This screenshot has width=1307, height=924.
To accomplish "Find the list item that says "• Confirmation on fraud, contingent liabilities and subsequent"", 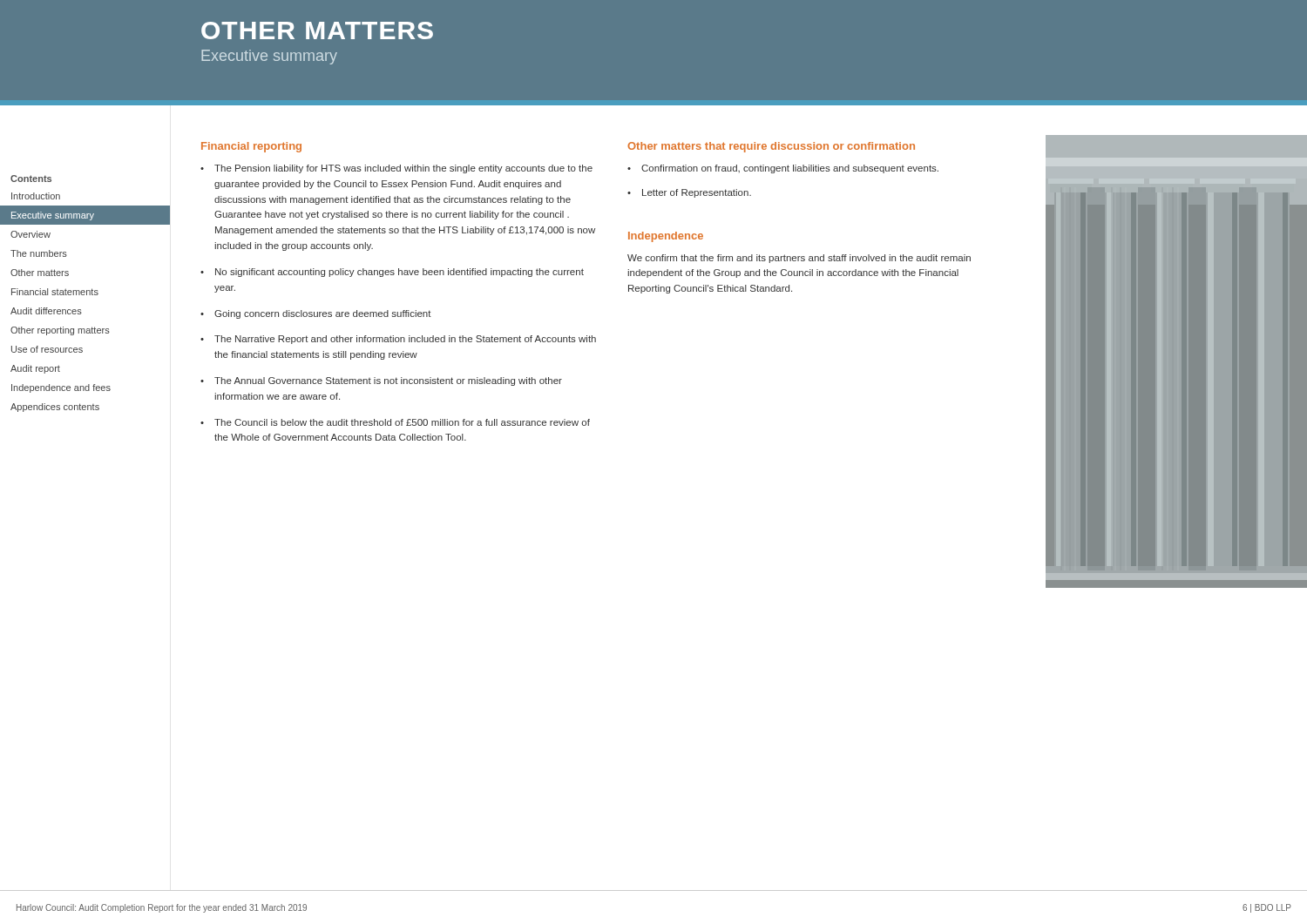I will pos(783,169).
